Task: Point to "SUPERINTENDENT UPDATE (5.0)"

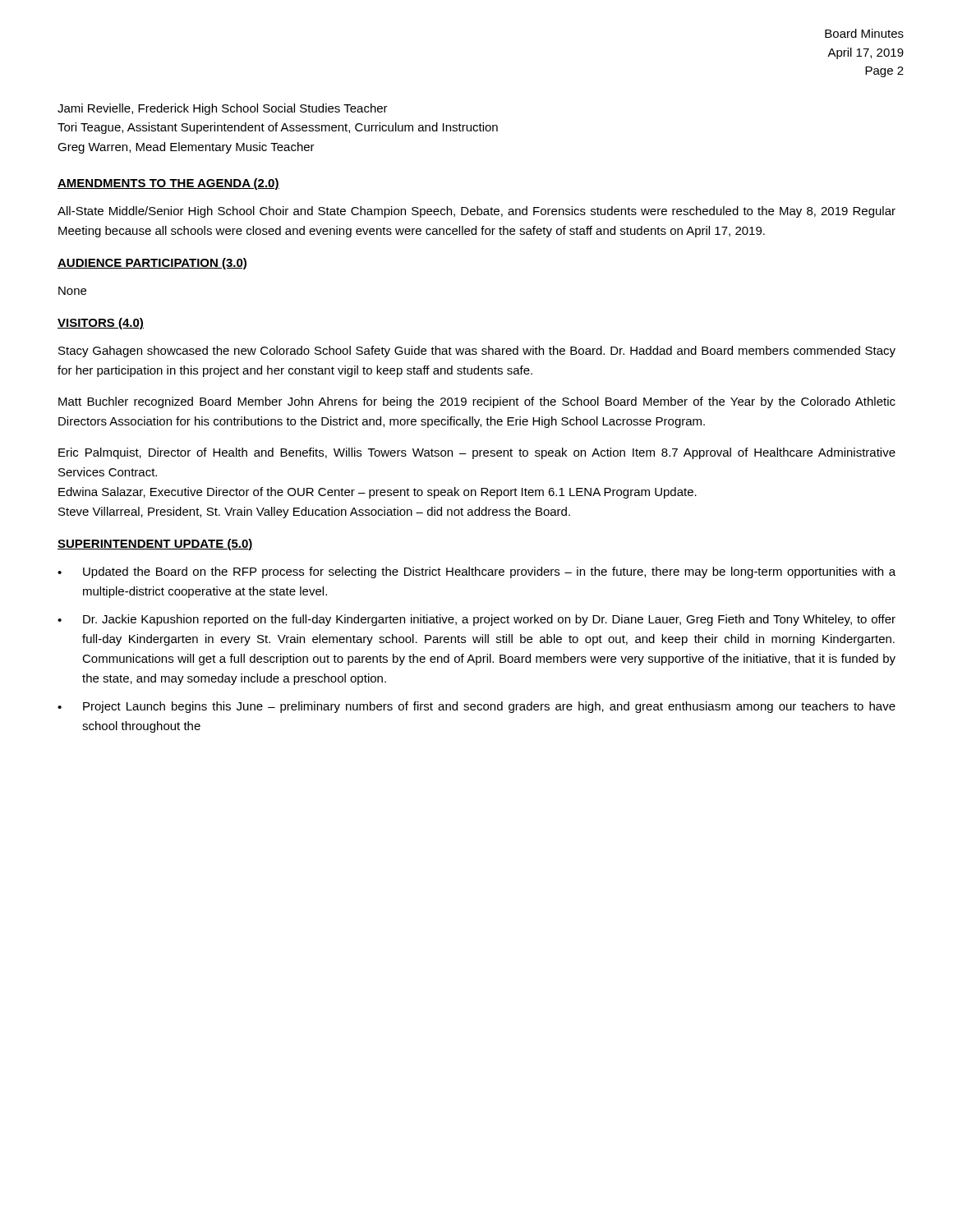Action: pyautogui.click(x=155, y=543)
